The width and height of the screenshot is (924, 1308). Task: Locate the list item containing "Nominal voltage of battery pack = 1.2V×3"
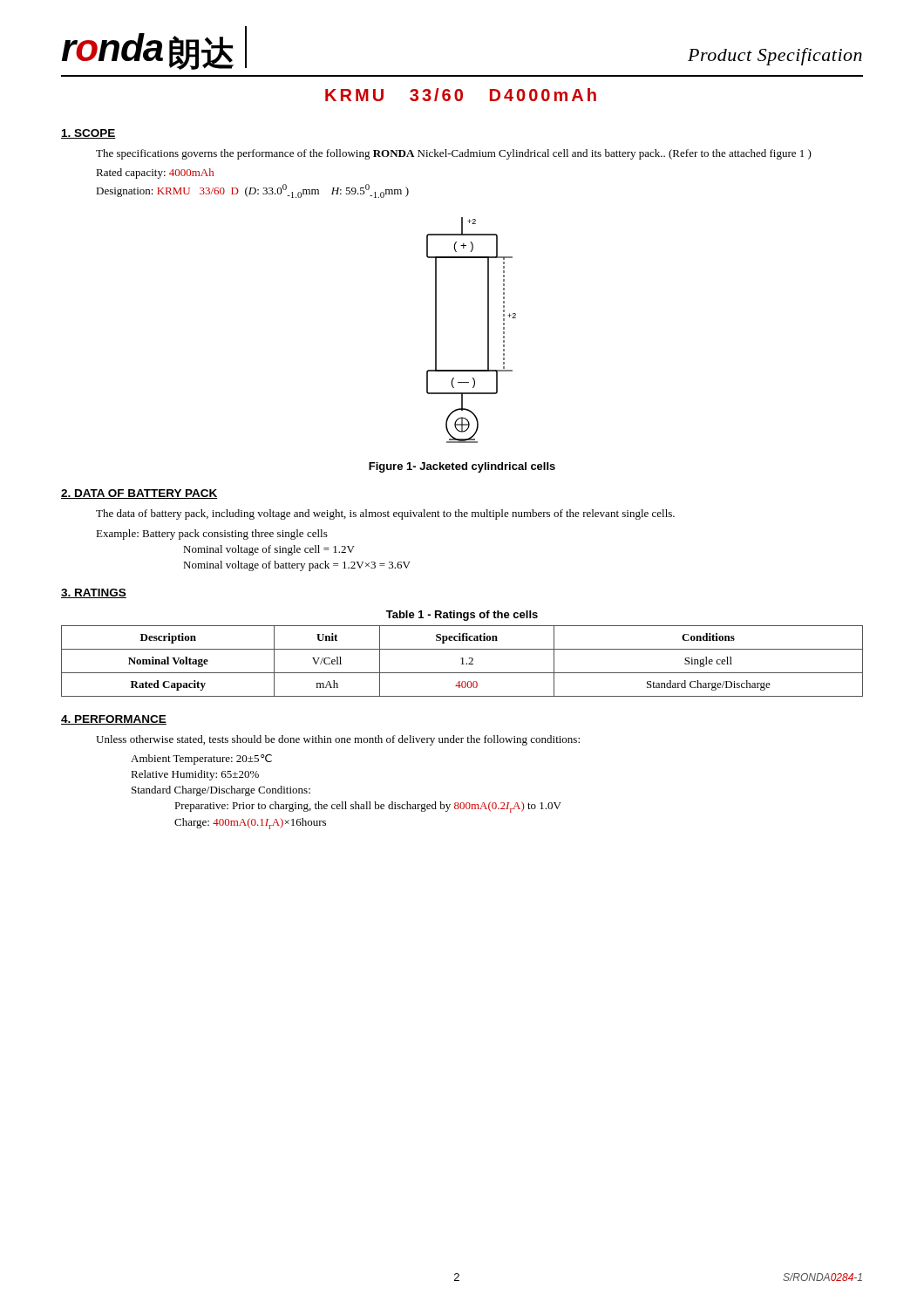[x=297, y=565]
